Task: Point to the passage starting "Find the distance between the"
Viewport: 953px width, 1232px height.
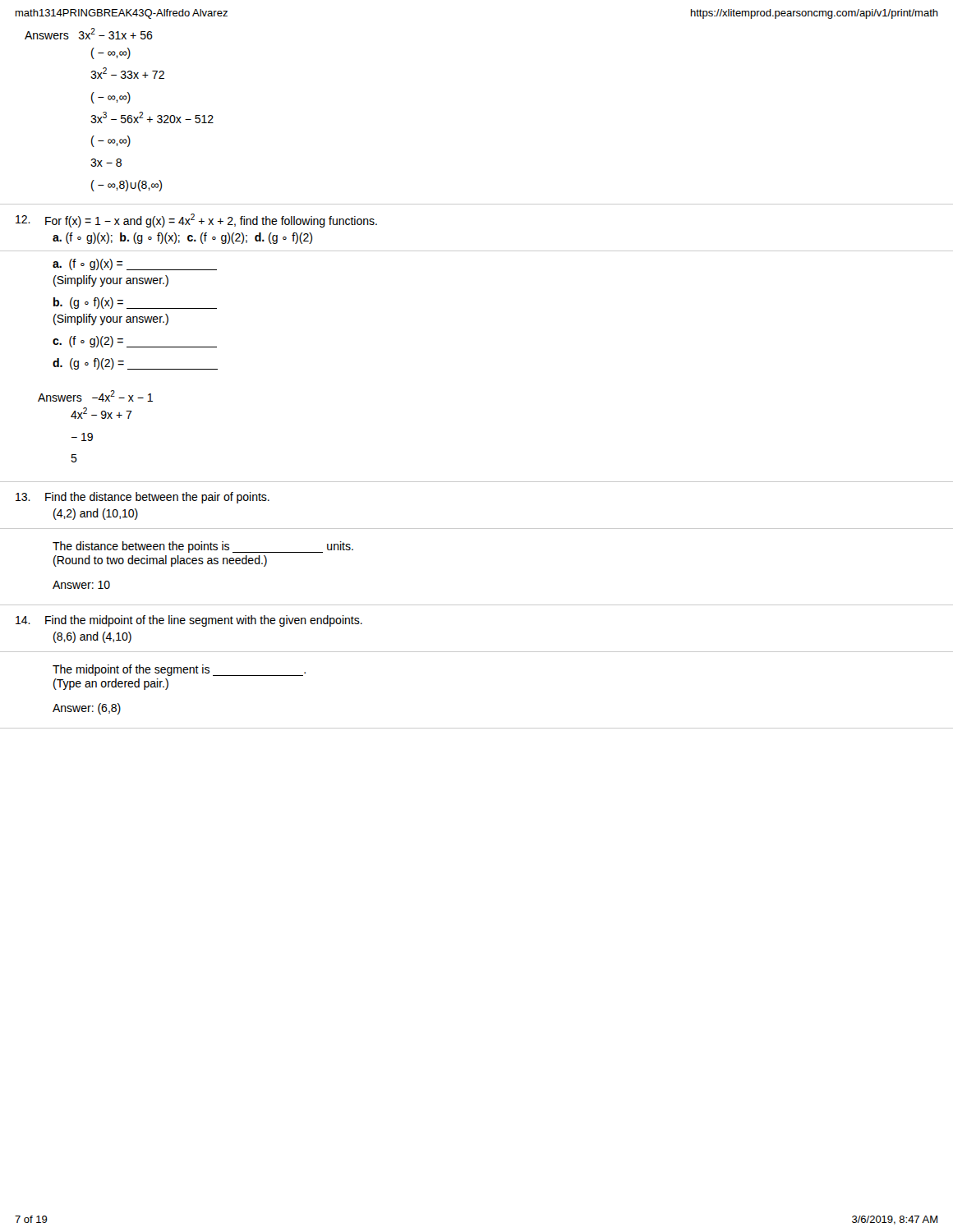Action: pos(142,497)
